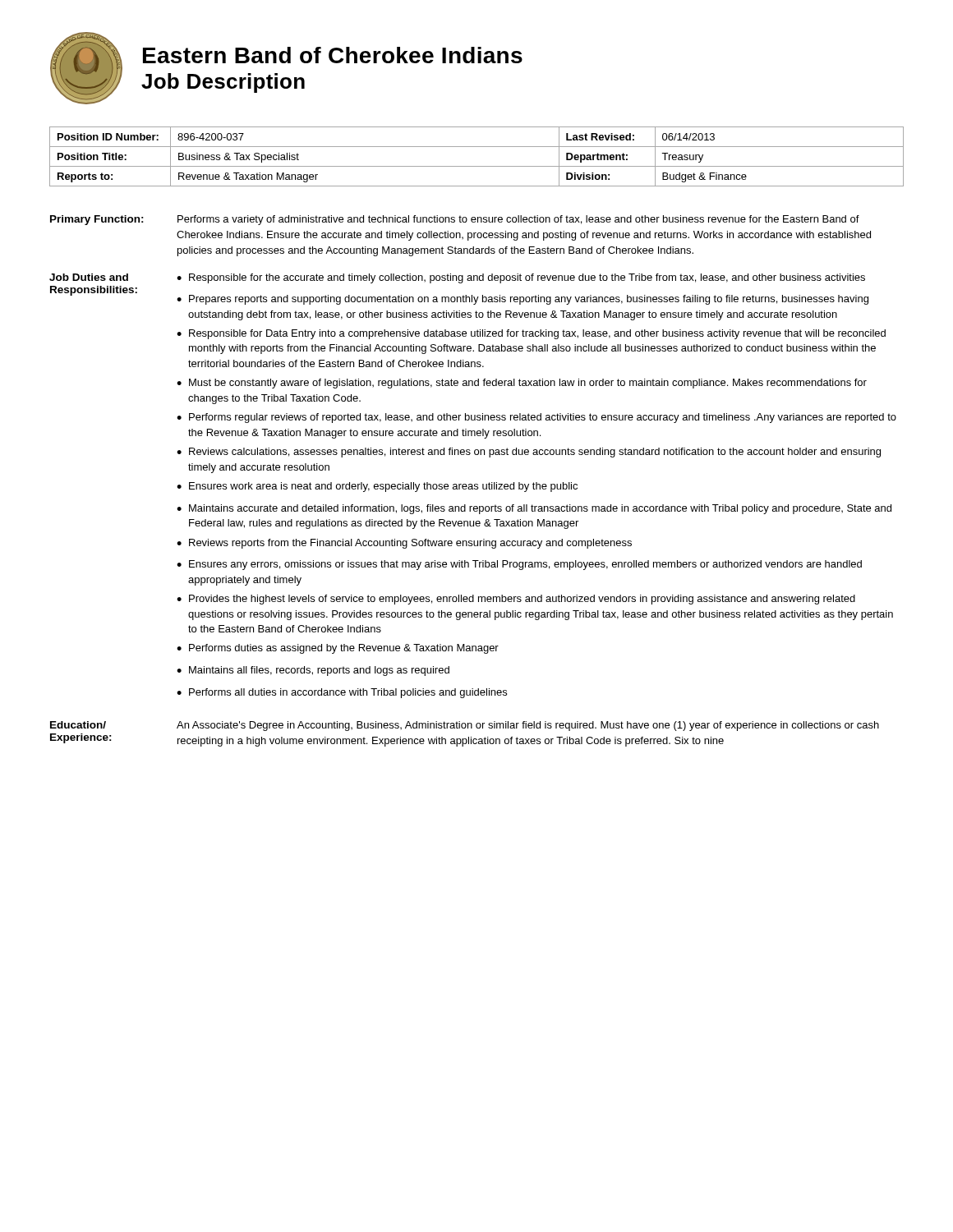This screenshot has height=1232, width=953.
Task: Find the block starting "• Must be"
Action: 540,391
